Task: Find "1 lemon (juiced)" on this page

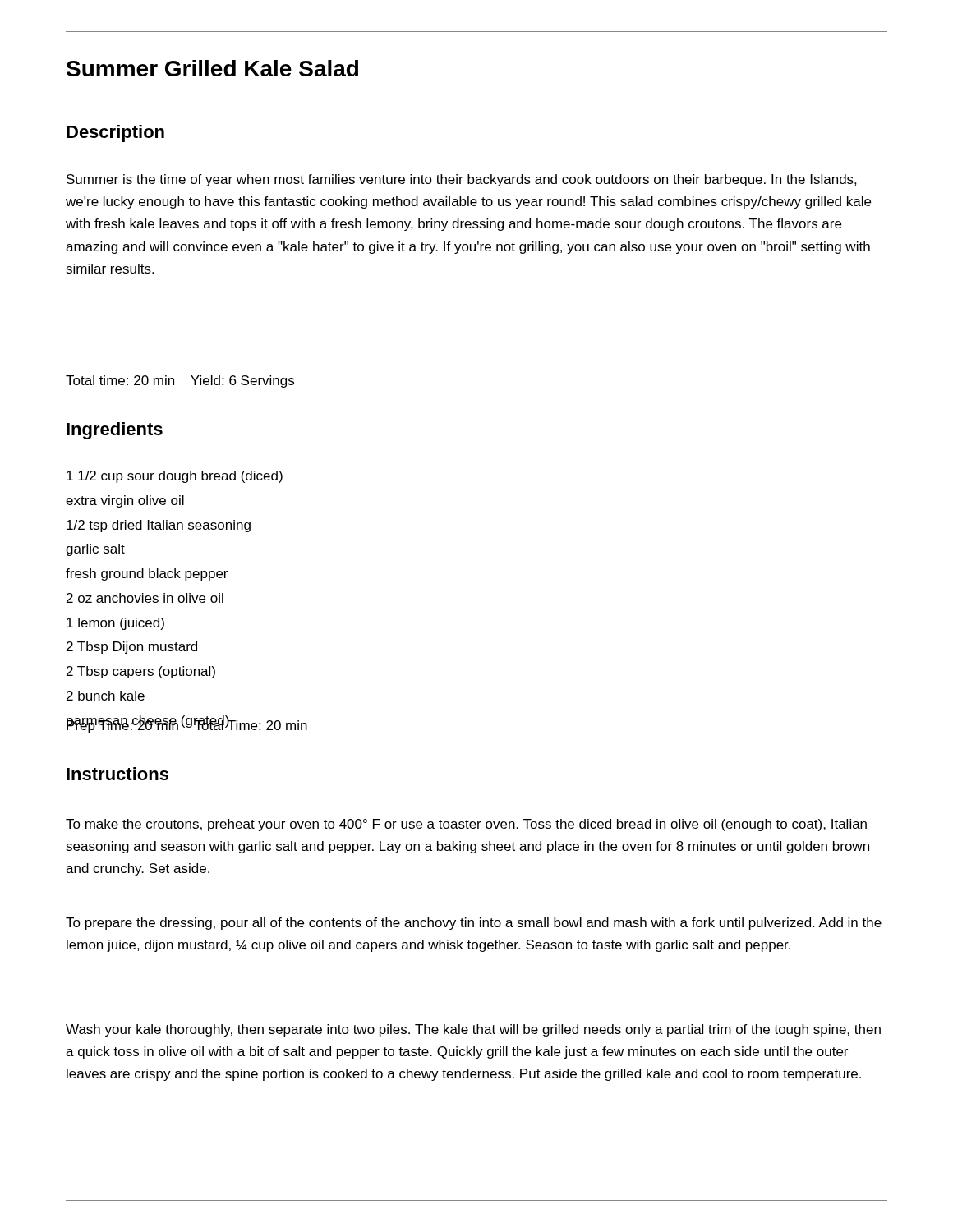Action: [115, 623]
